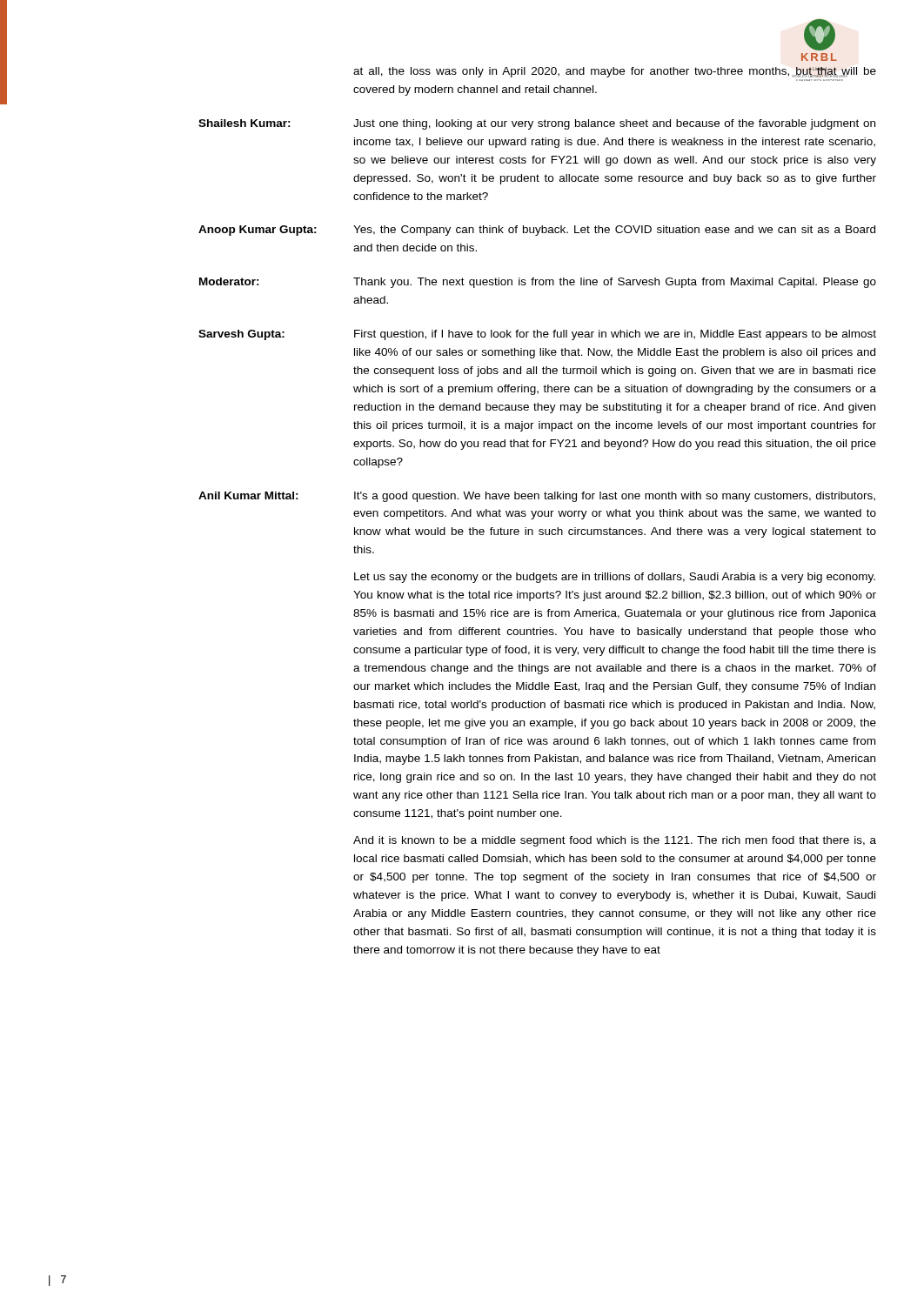Locate the text block that reads "Moderator: Thank you. The next question"

point(537,292)
